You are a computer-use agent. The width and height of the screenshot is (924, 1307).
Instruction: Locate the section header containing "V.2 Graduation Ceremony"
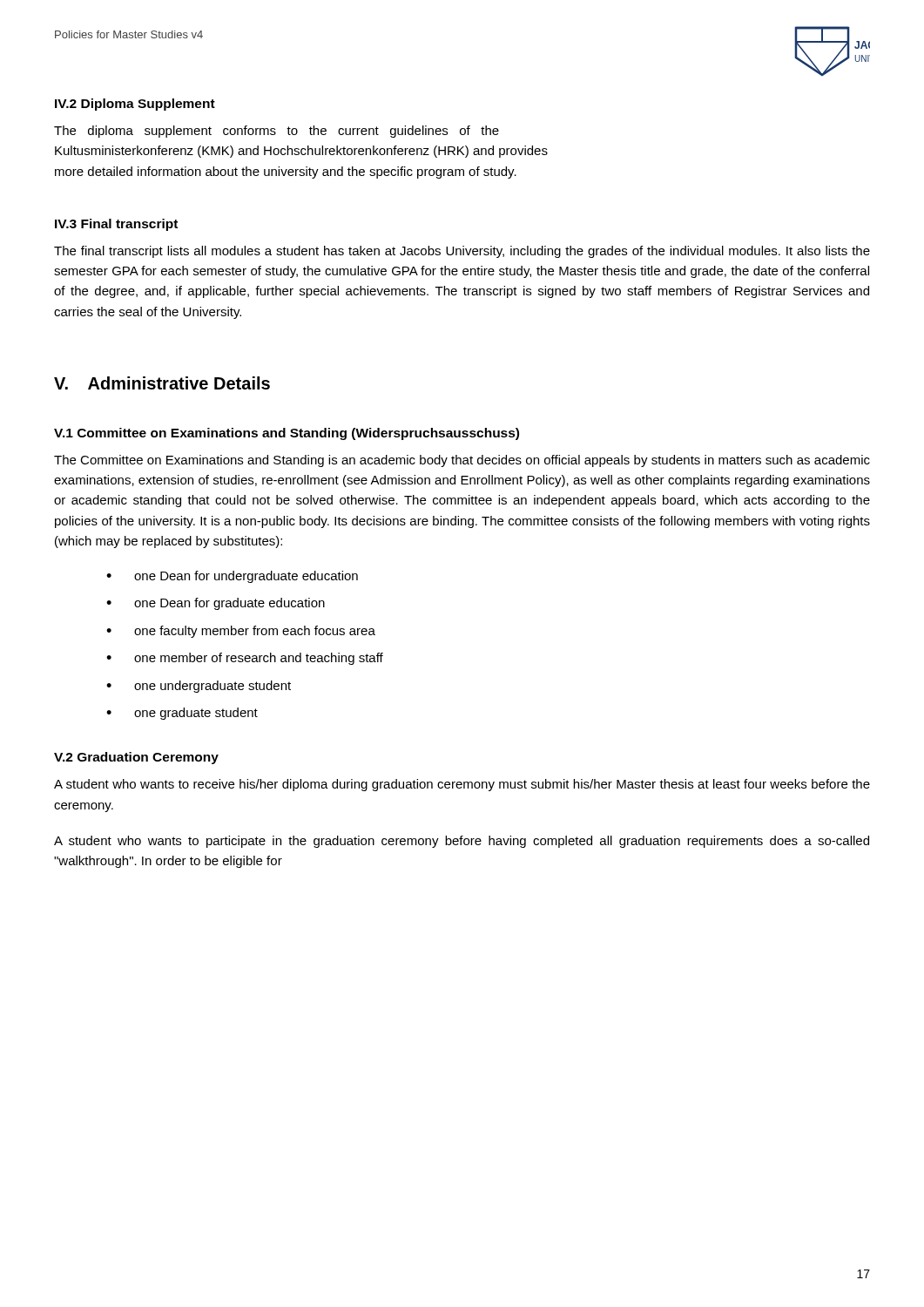pyautogui.click(x=136, y=757)
